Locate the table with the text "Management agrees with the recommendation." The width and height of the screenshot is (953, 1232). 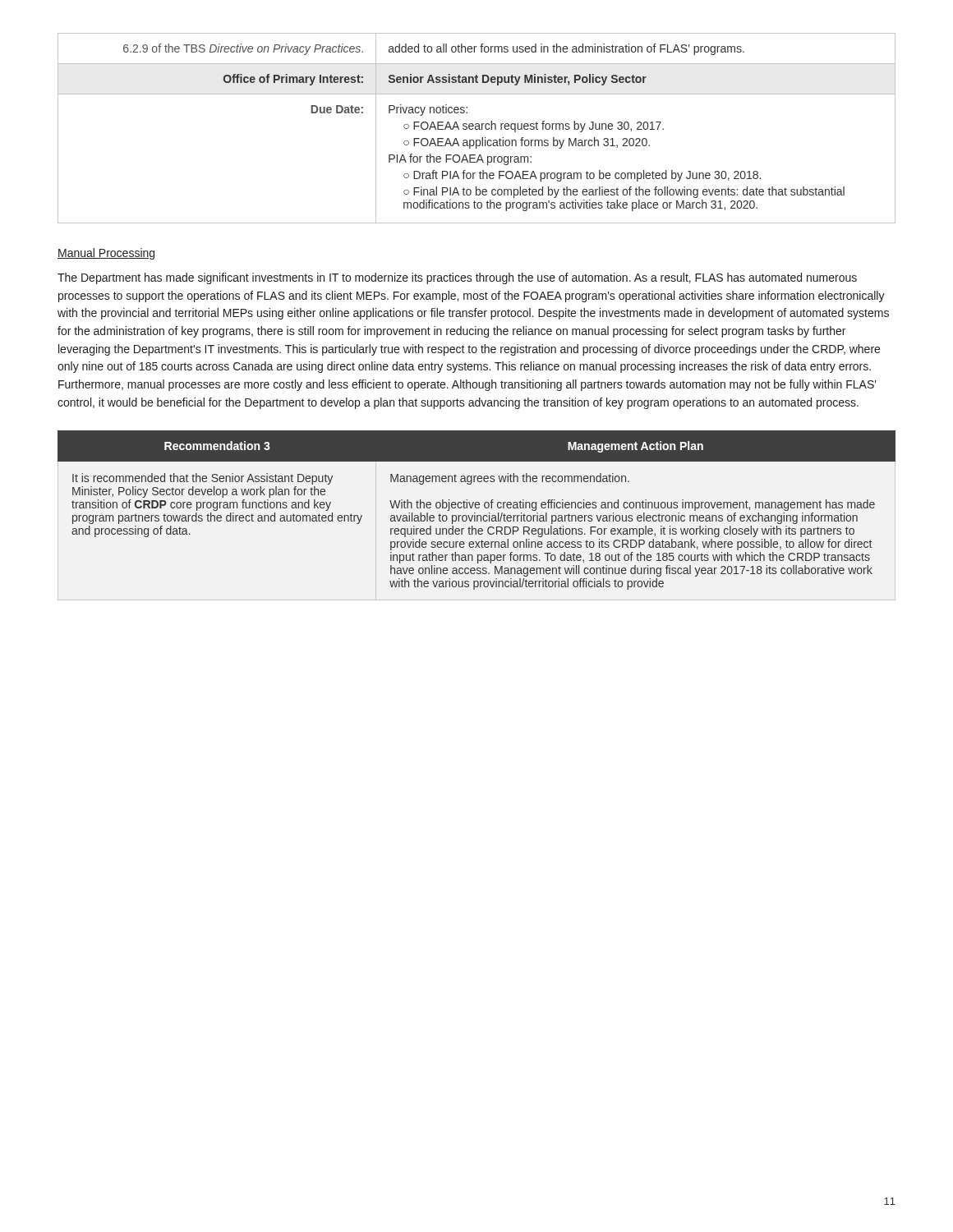[476, 515]
